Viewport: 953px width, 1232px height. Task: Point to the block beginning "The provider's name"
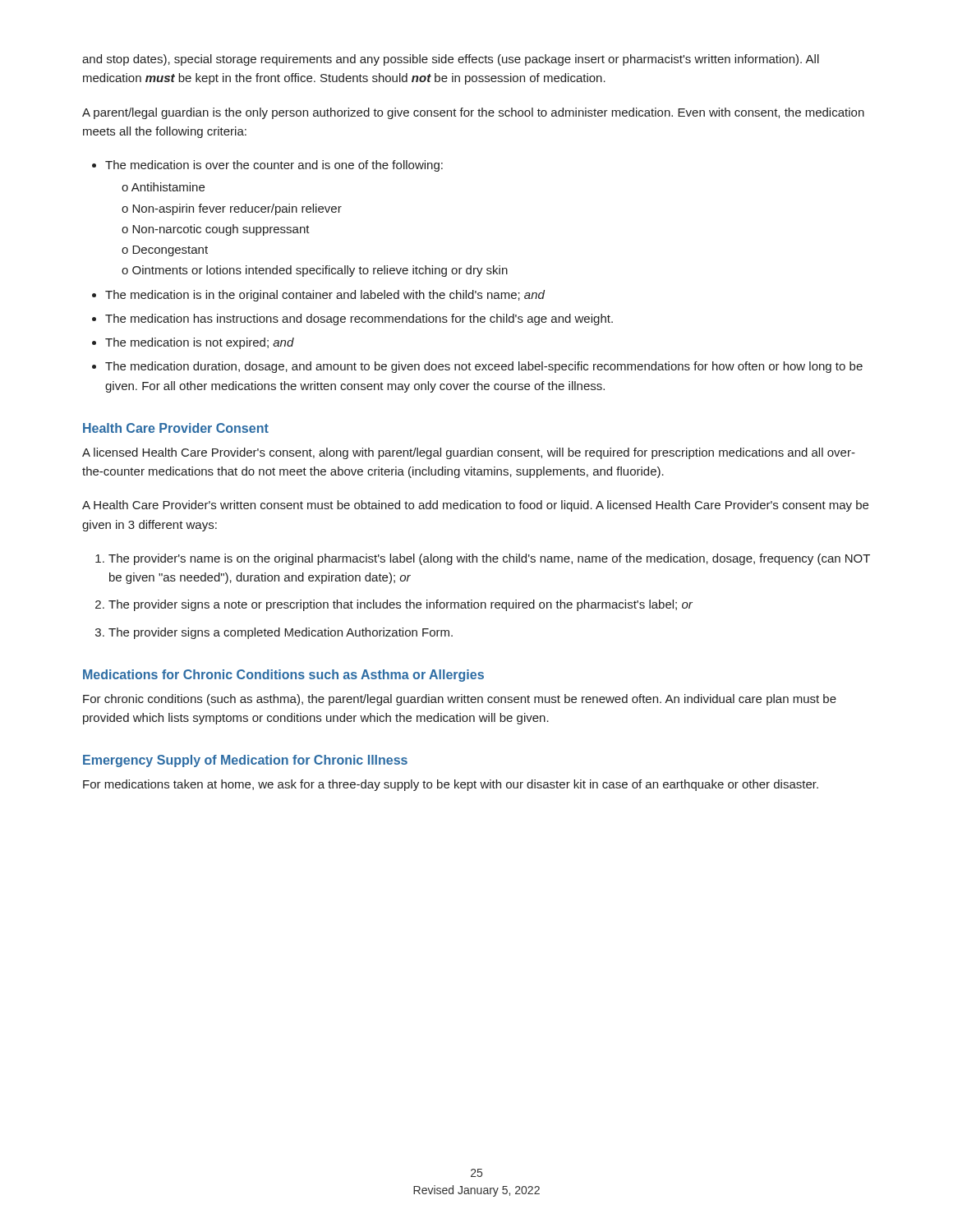click(x=489, y=567)
